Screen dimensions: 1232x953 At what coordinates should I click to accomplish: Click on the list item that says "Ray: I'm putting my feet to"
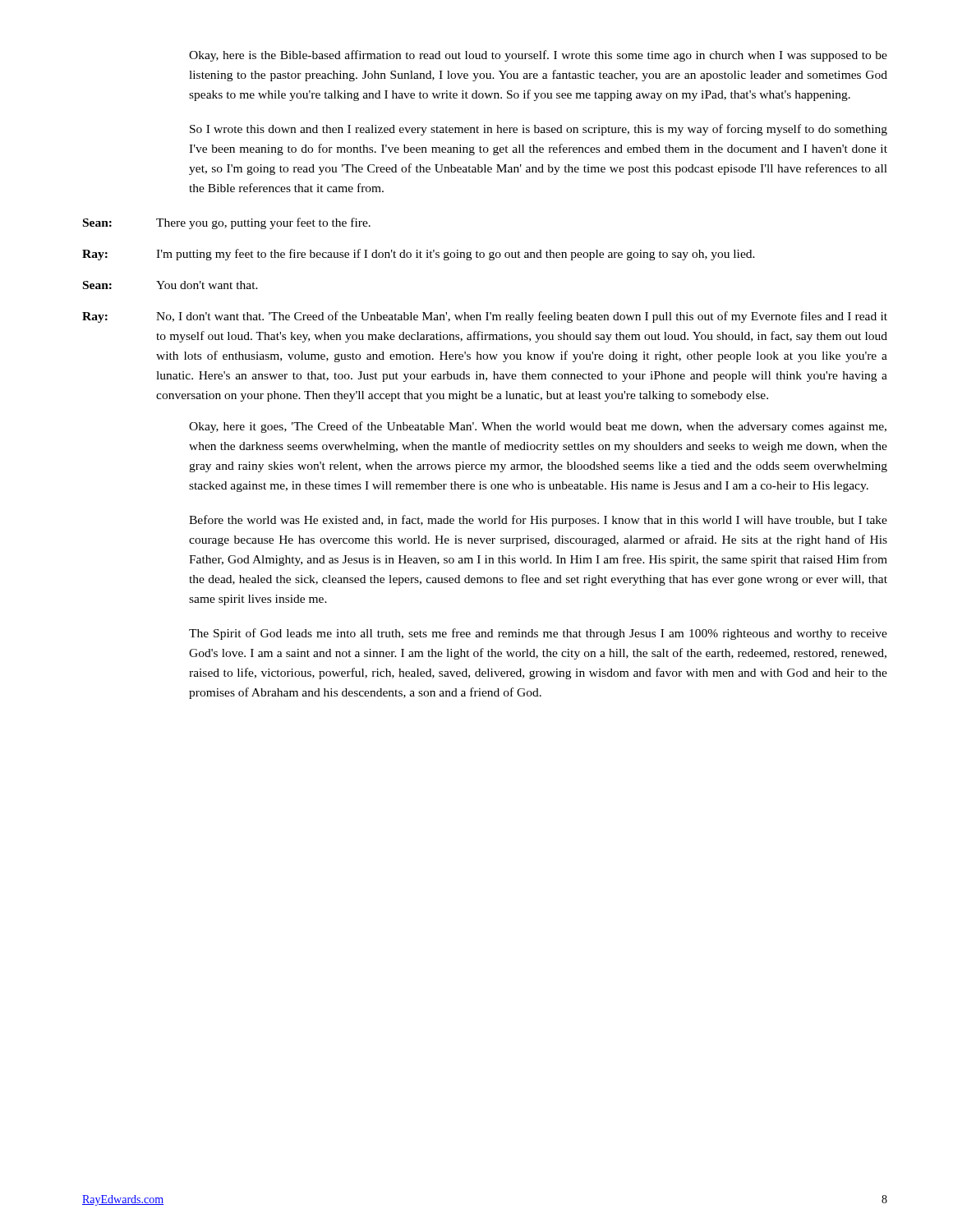485,254
